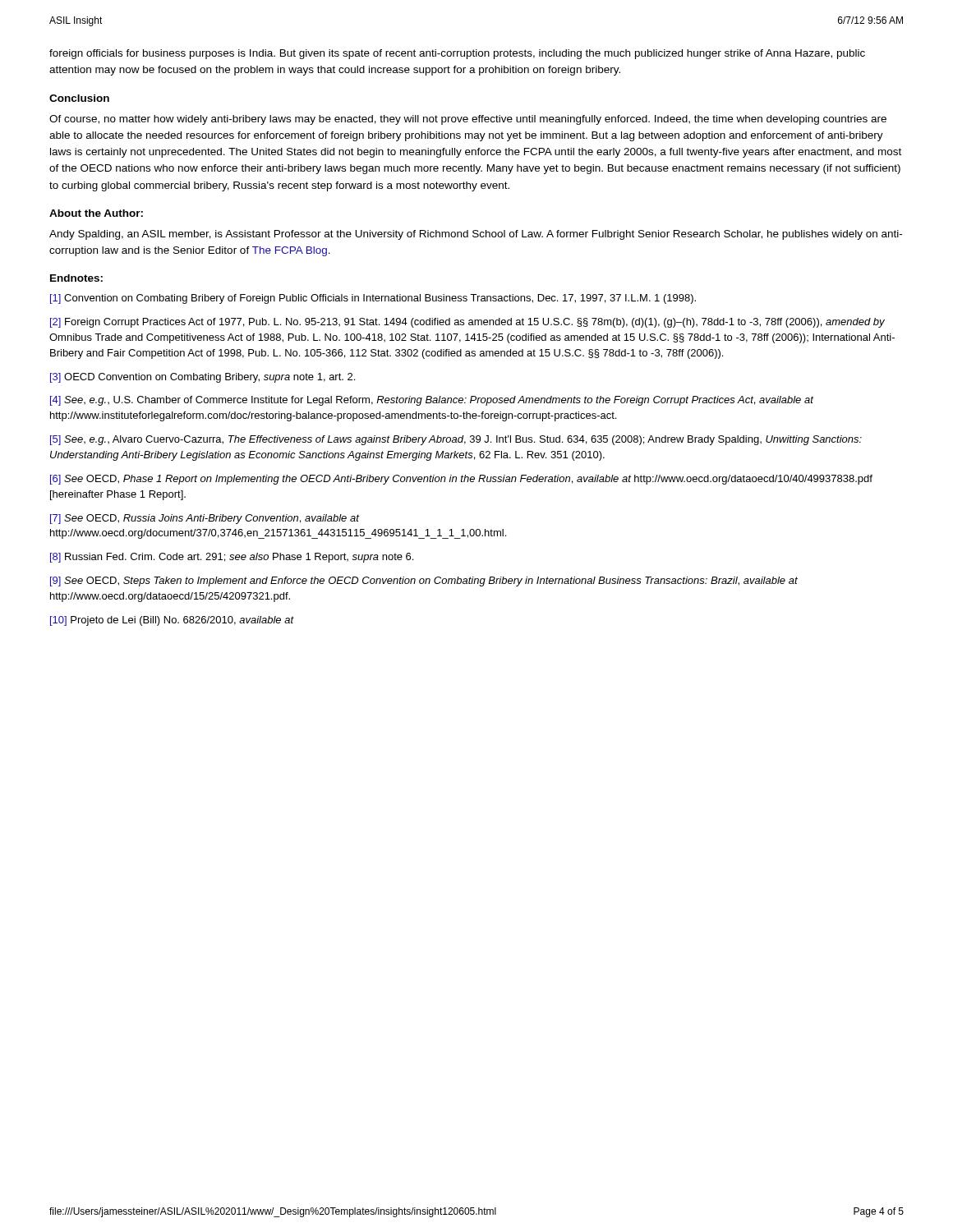Click on the text block starting "[4] See, e.g.,"
Viewport: 953px width, 1232px height.
coord(431,408)
